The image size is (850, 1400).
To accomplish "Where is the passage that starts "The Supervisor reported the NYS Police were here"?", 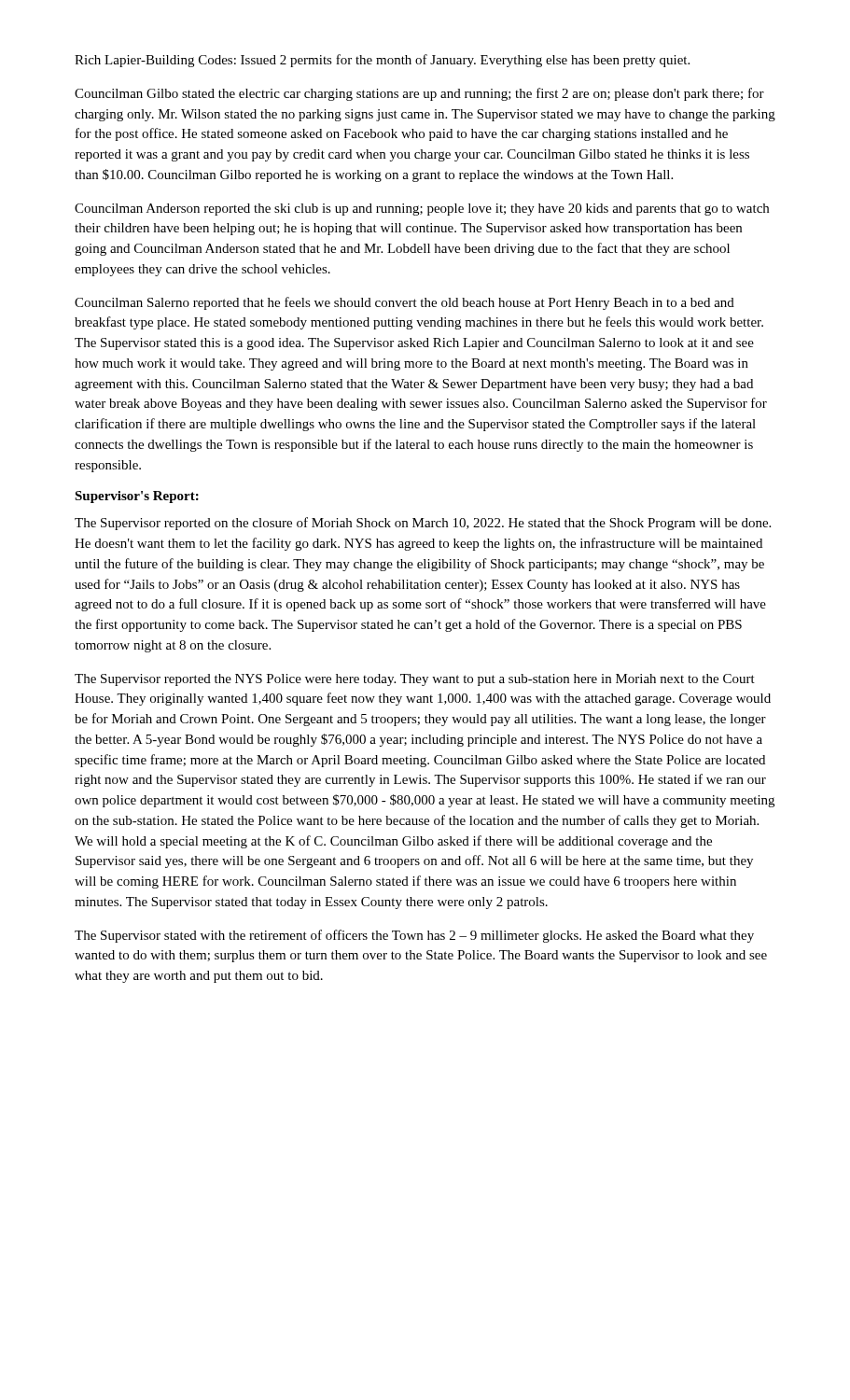I will click(425, 790).
